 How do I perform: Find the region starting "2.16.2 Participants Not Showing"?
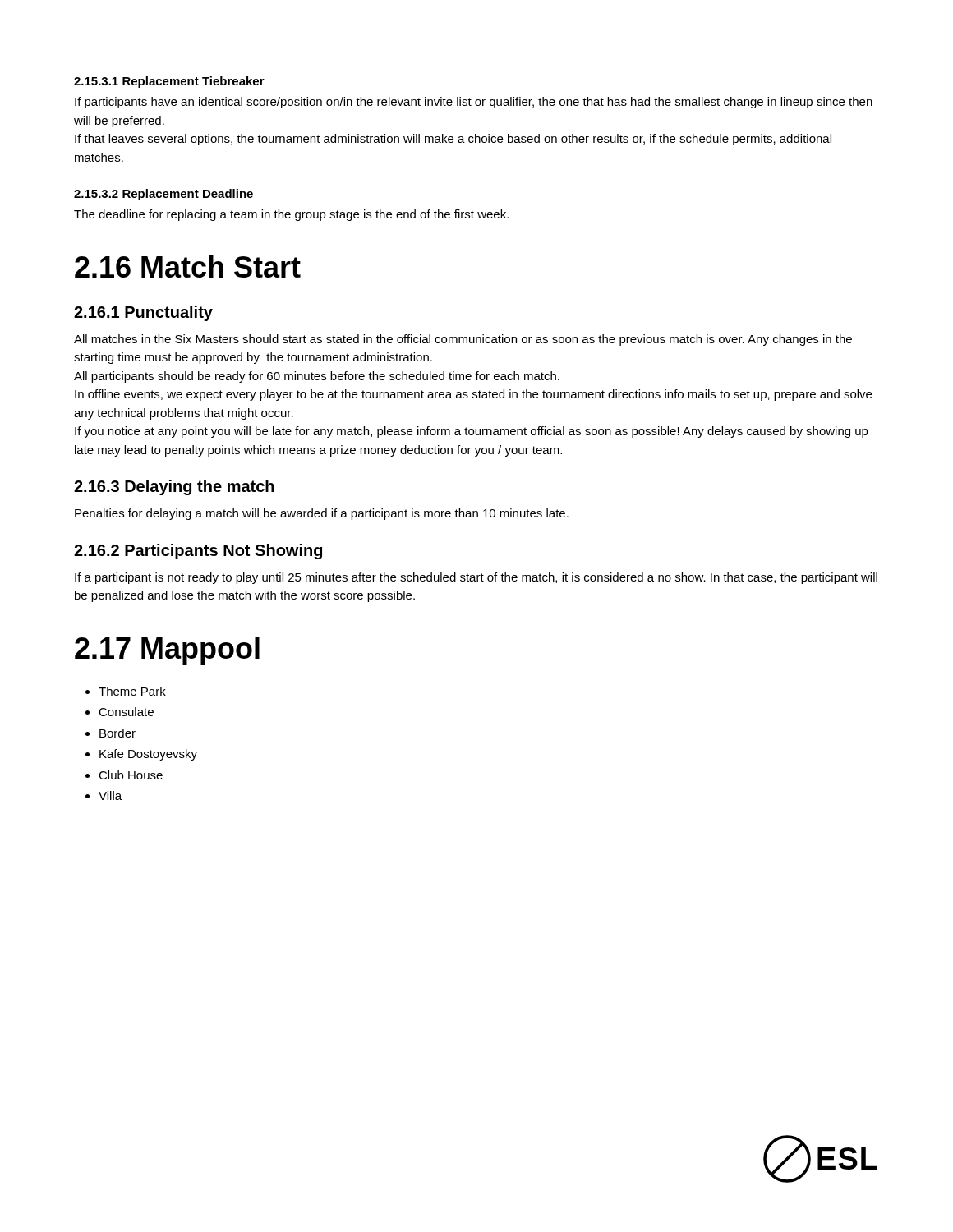point(198,552)
